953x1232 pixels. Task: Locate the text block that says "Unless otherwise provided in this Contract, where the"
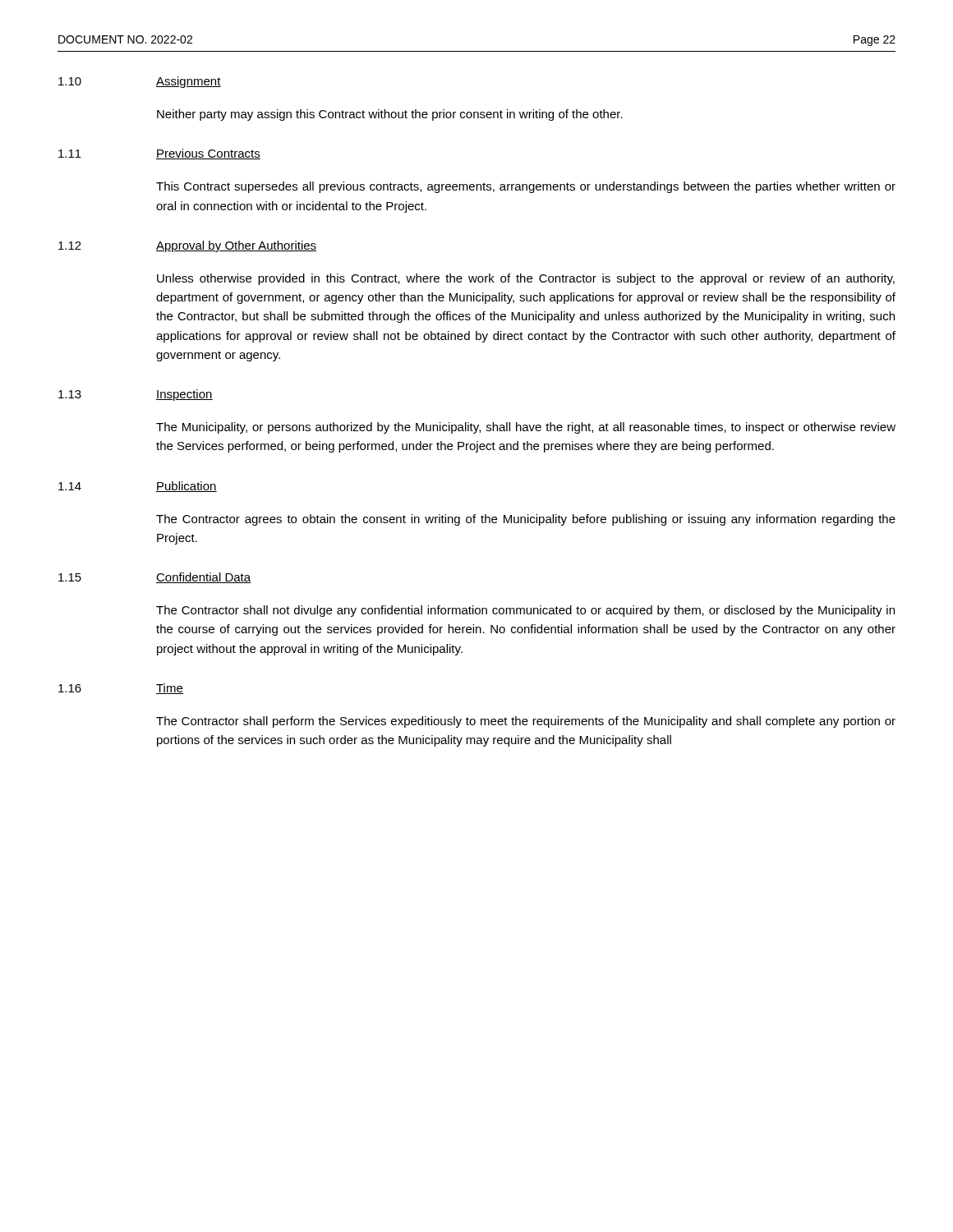[476, 316]
